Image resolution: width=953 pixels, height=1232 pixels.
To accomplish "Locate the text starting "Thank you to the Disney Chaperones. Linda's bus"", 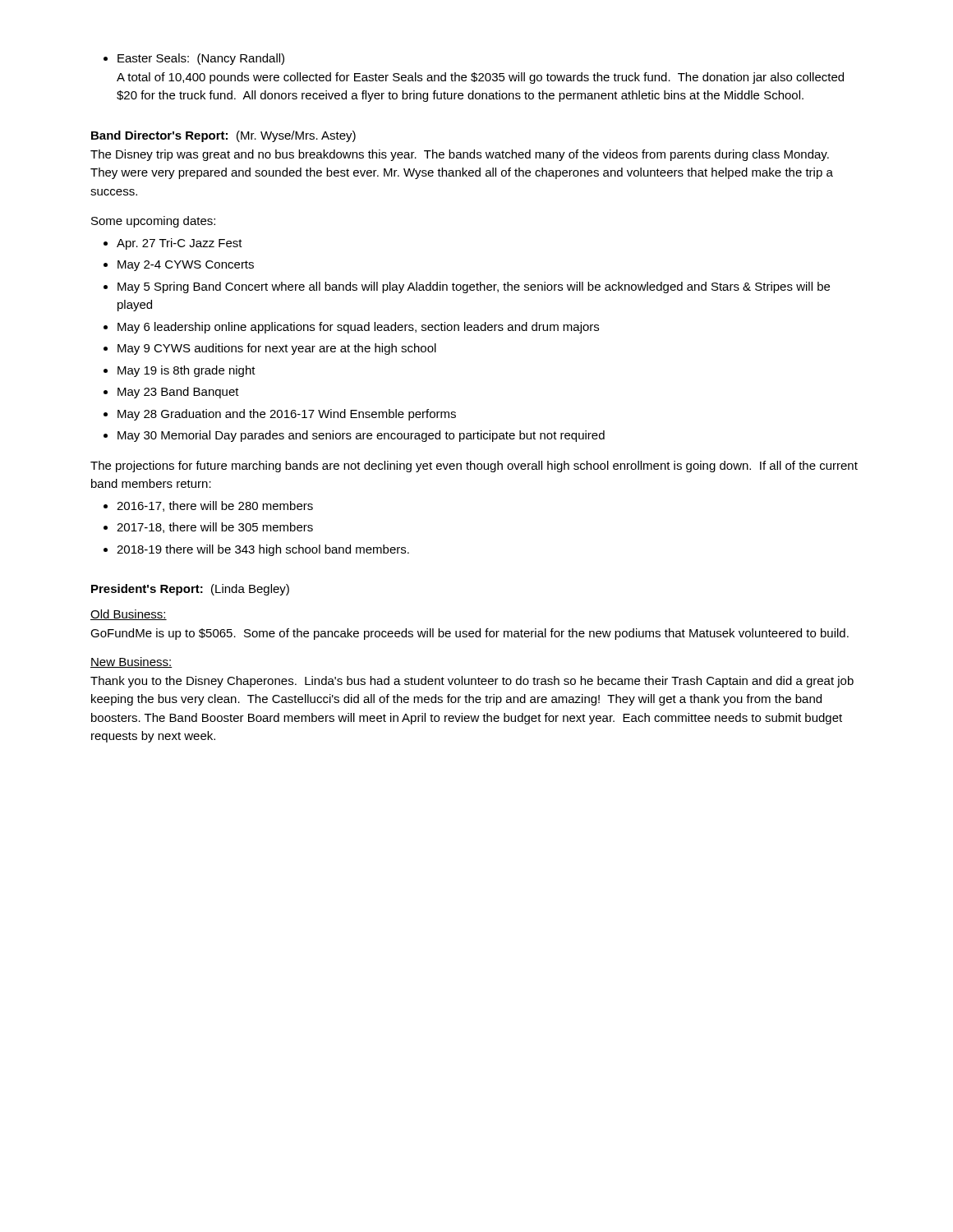I will (472, 708).
